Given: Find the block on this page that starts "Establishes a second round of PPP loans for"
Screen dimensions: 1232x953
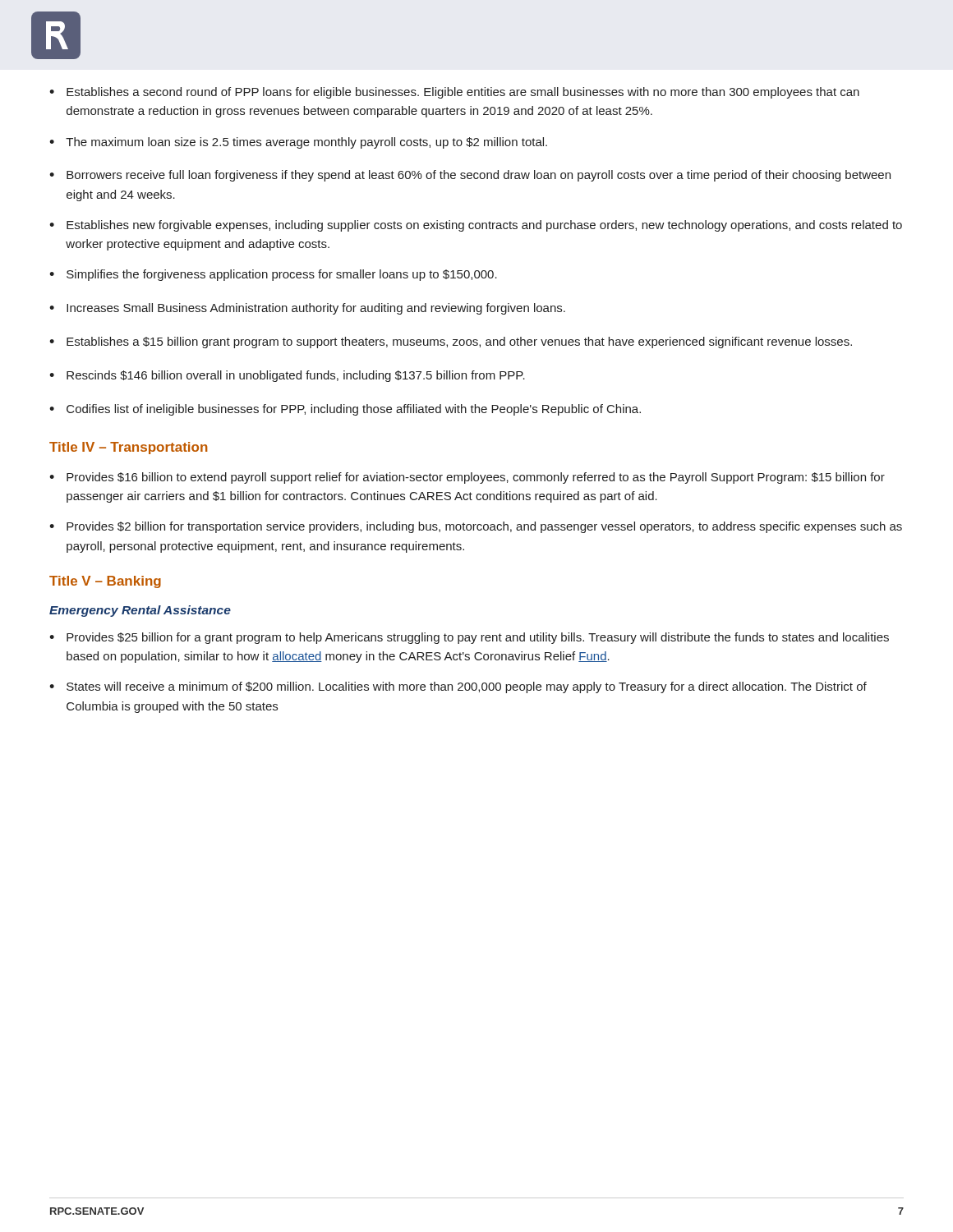Looking at the screenshot, I should click(x=485, y=101).
